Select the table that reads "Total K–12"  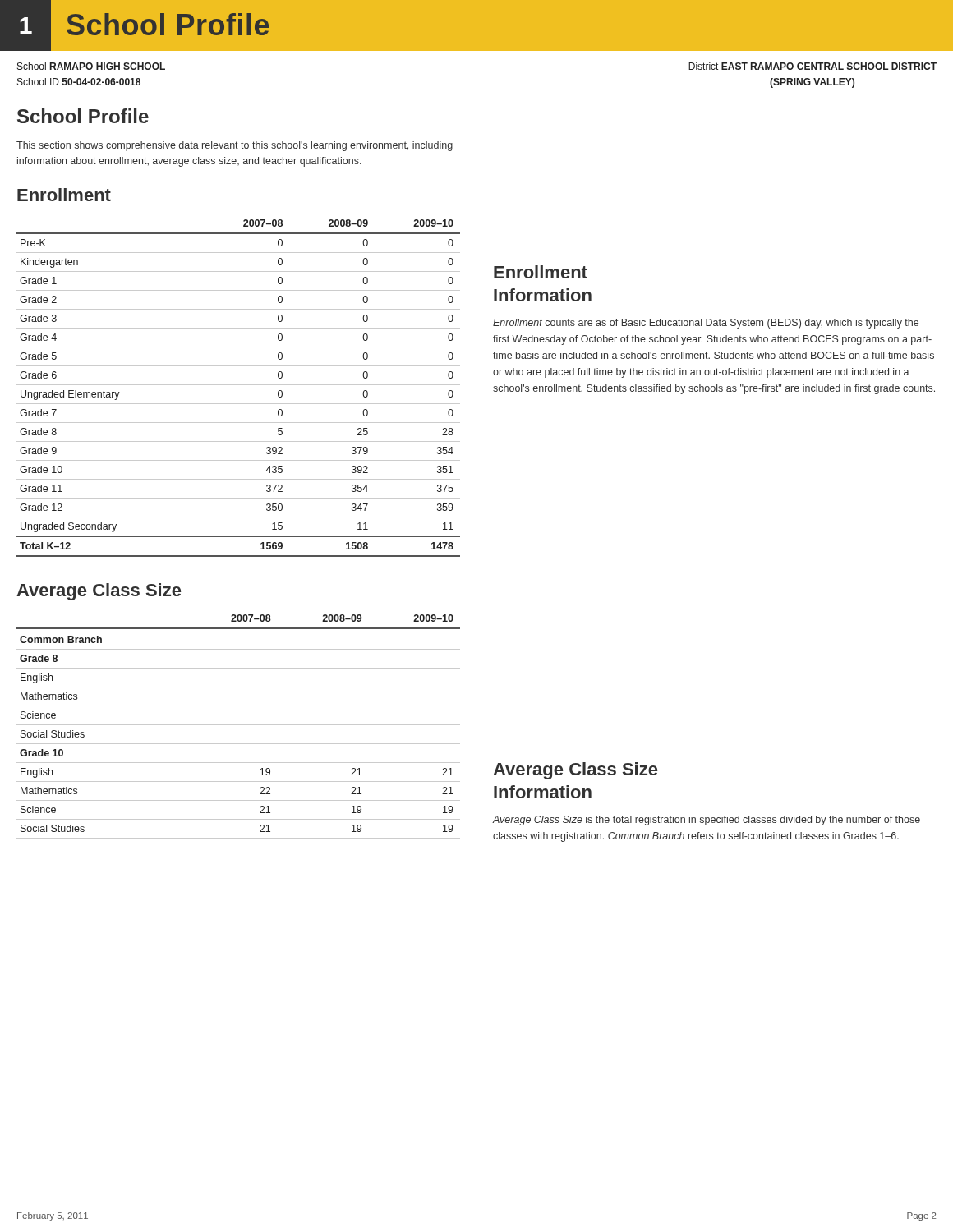click(238, 385)
